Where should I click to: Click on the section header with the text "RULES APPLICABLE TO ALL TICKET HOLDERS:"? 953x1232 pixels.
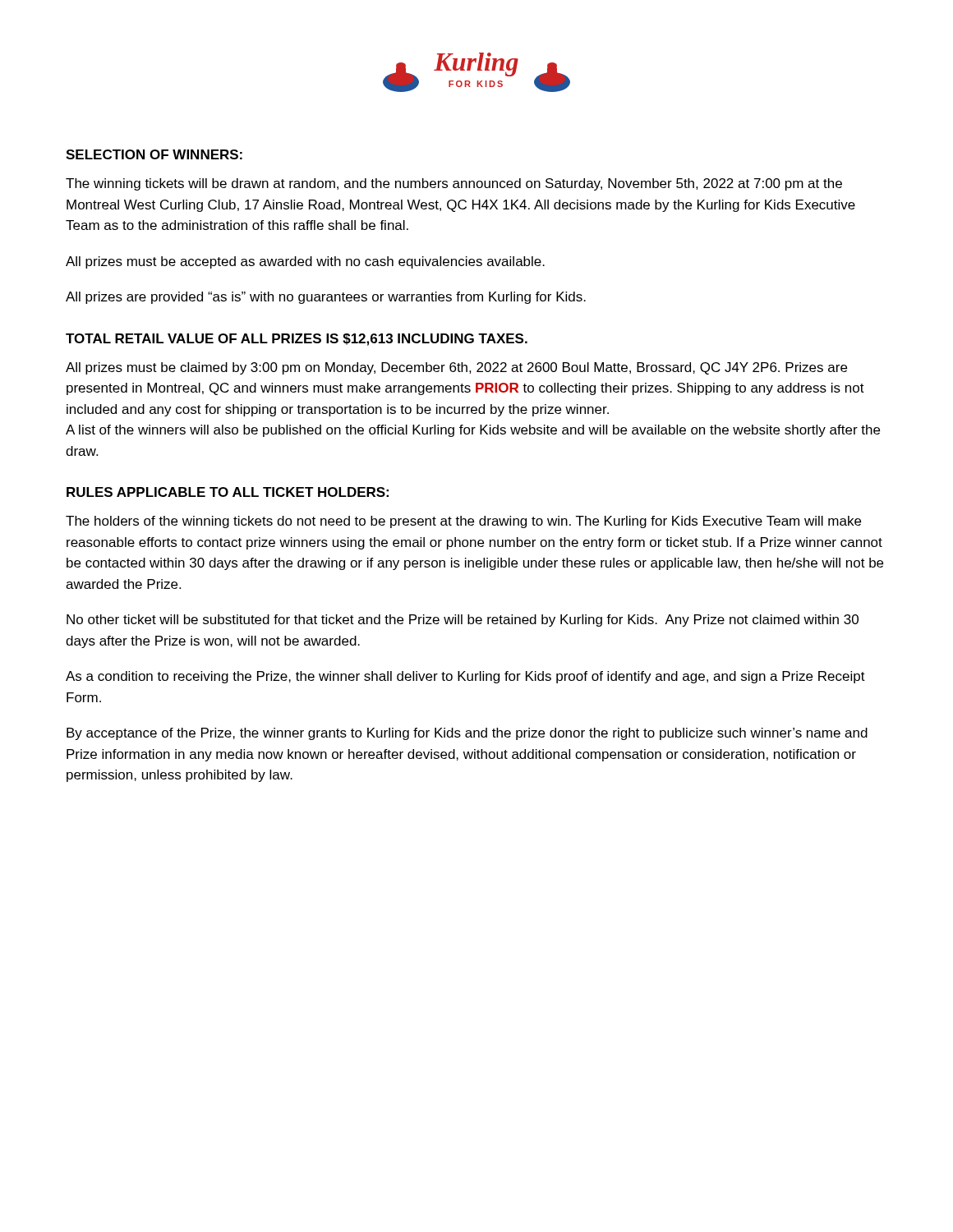click(x=228, y=492)
